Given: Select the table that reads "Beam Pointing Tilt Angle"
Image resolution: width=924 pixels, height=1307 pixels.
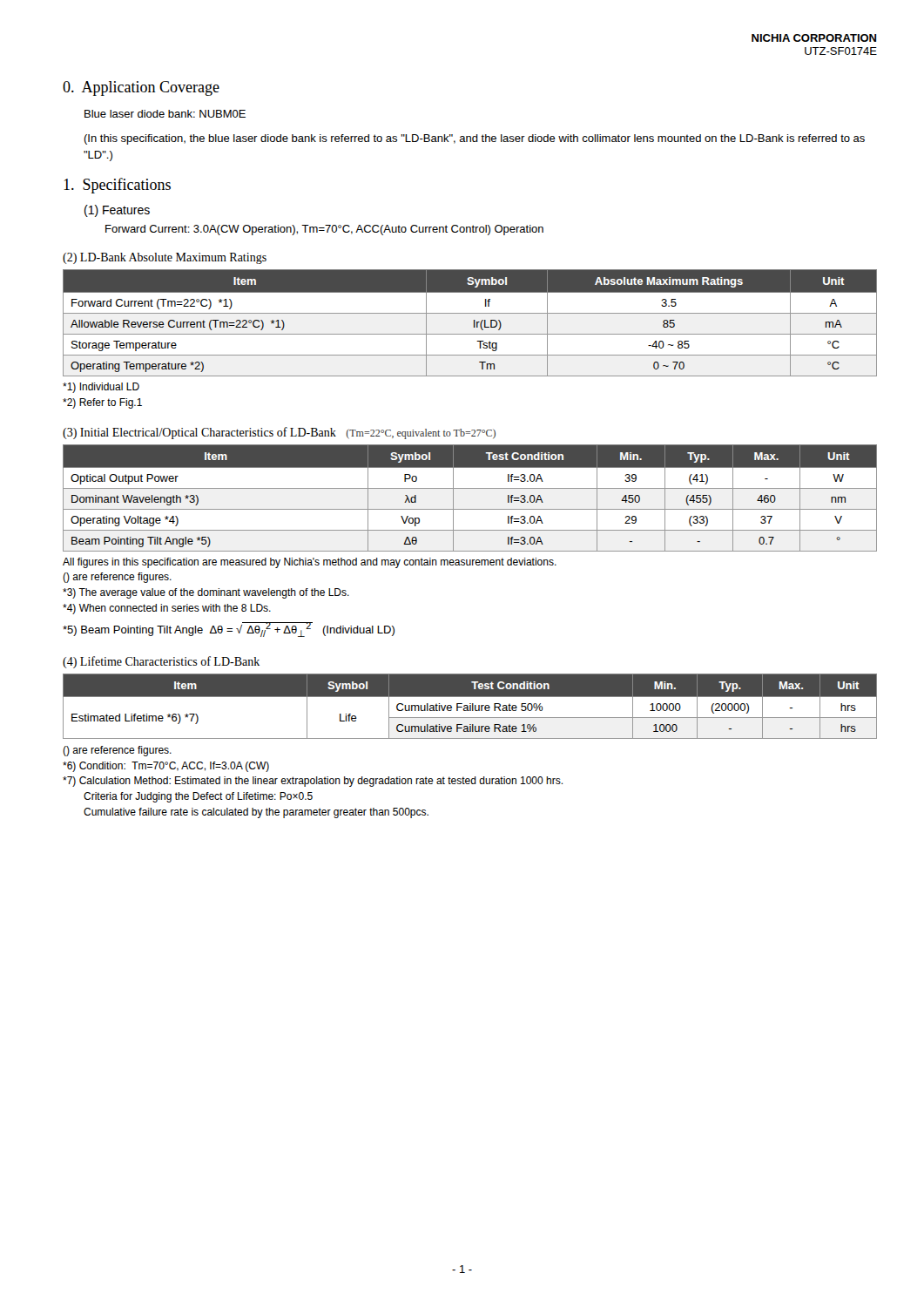Looking at the screenshot, I should (470, 498).
